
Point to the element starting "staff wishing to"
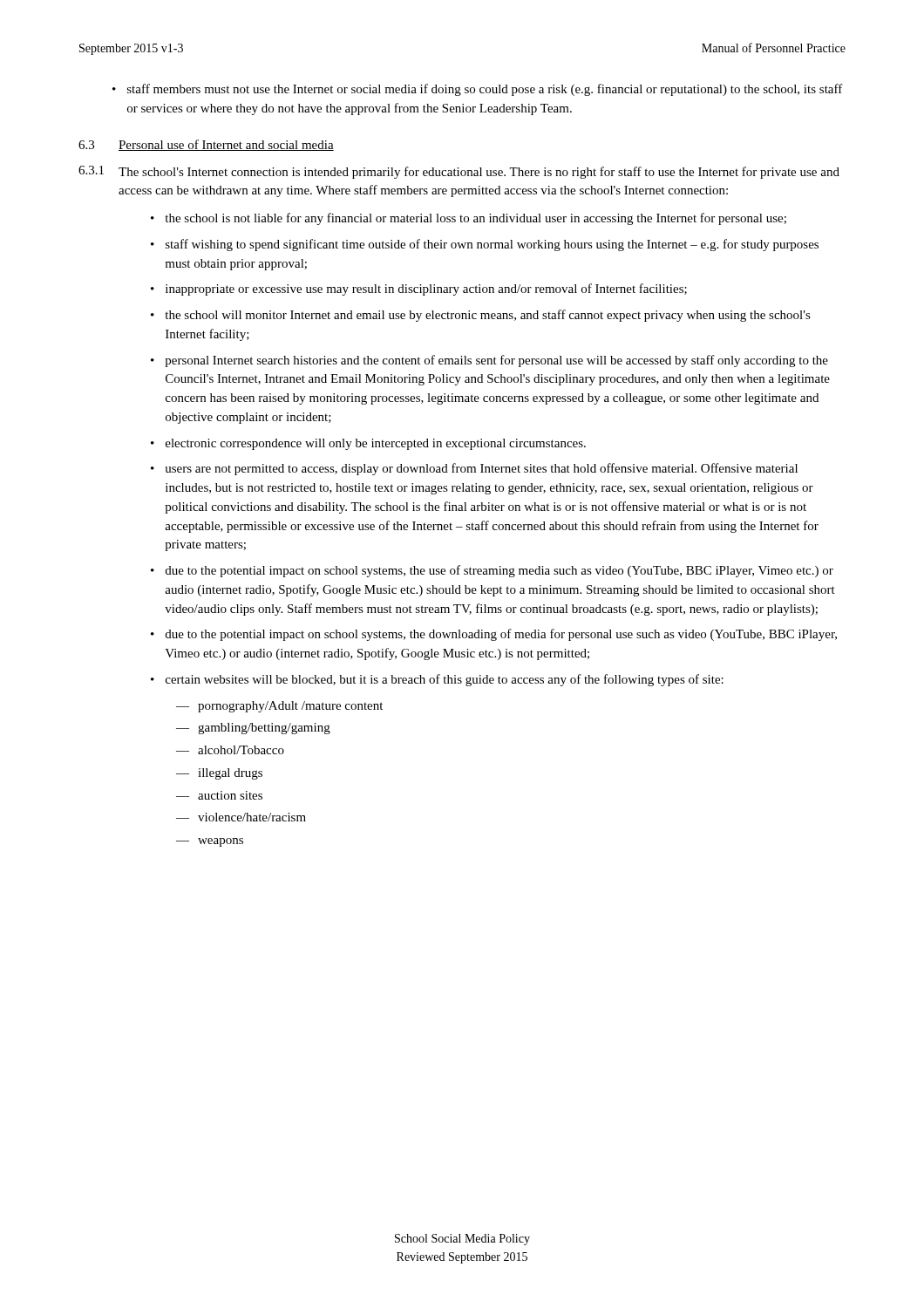tap(498, 254)
